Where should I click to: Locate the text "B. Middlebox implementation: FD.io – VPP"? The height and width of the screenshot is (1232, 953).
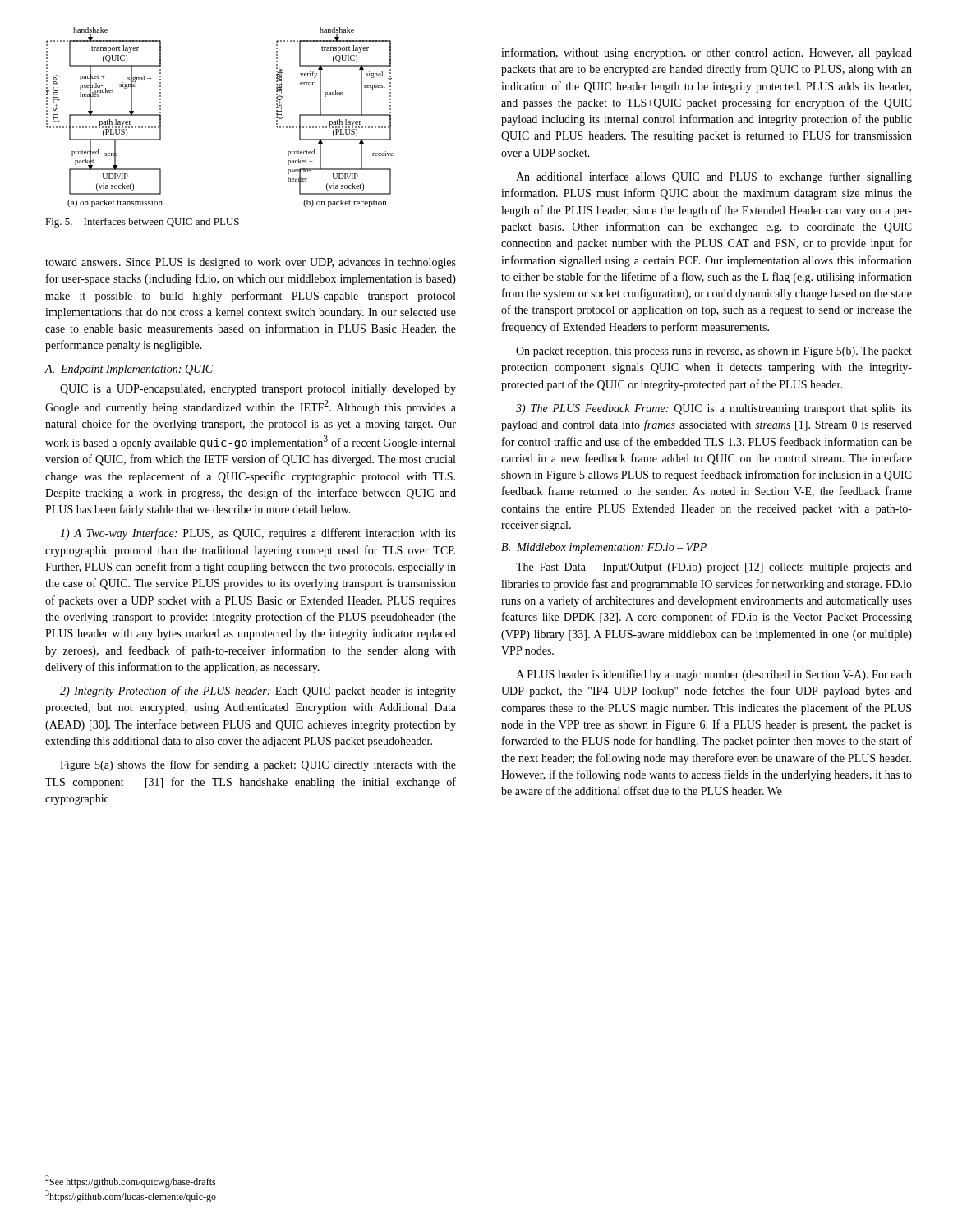[x=604, y=548]
